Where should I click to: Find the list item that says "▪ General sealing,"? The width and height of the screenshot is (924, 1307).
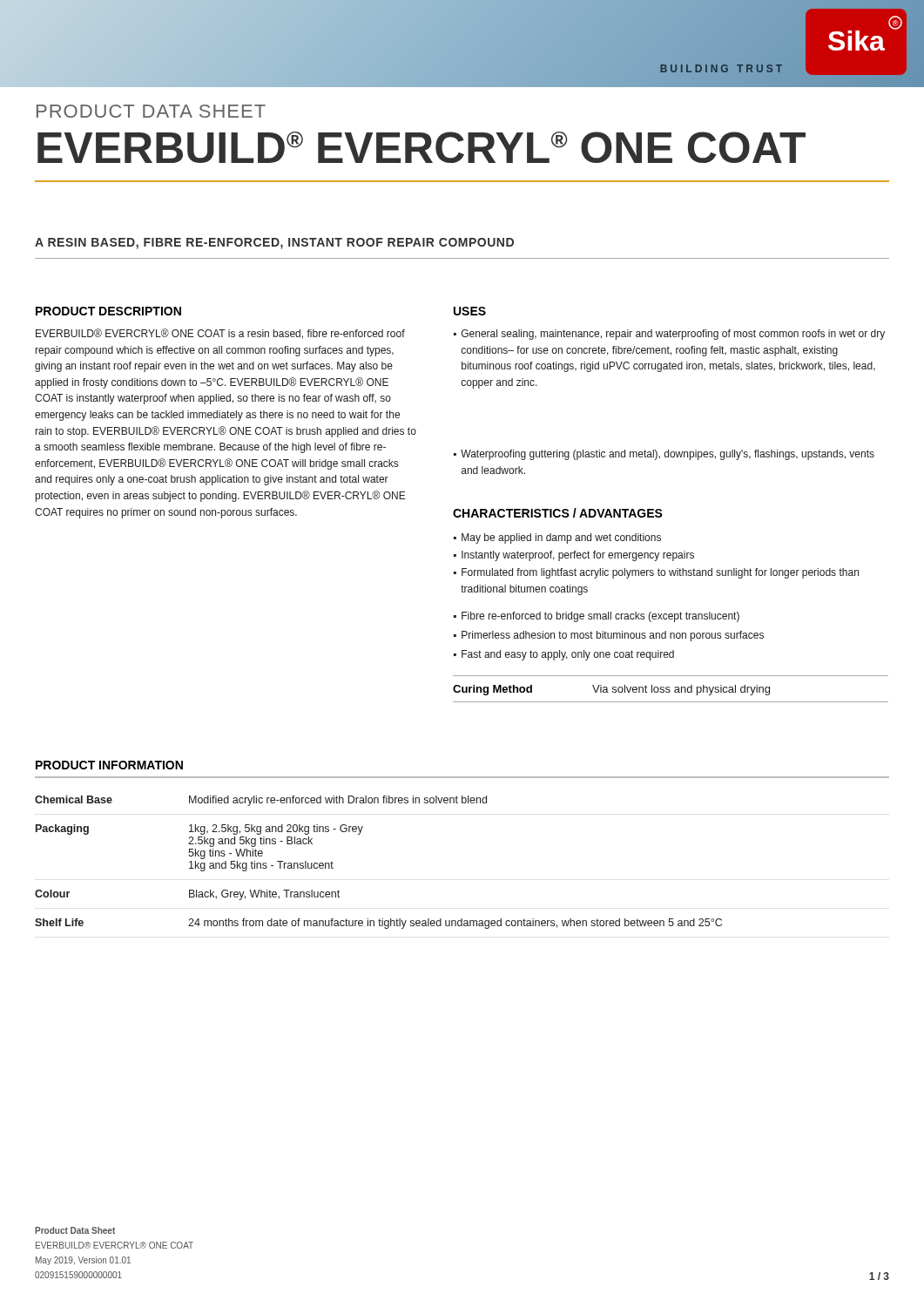[671, 358]
